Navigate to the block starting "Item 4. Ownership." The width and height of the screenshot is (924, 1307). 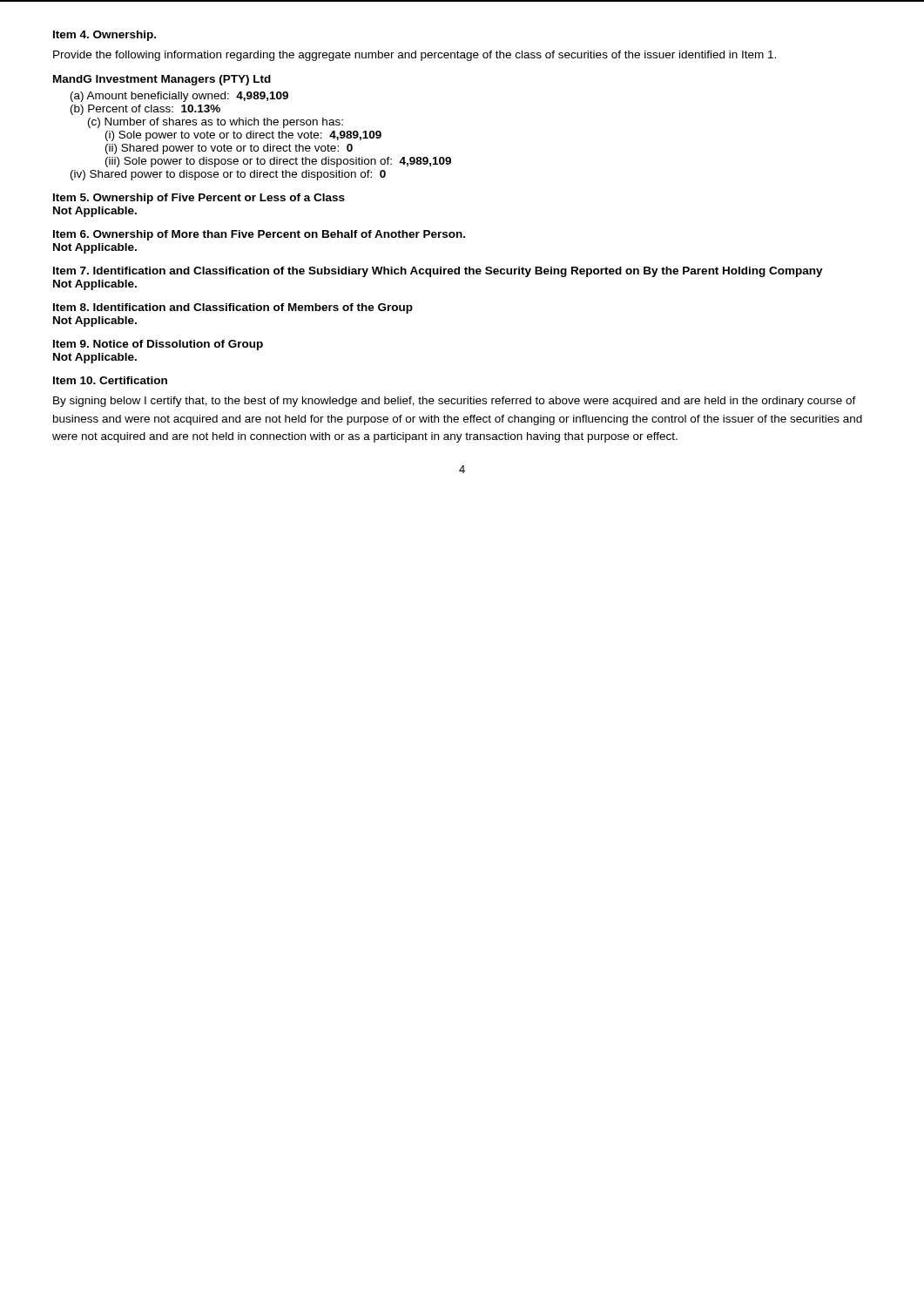pos(105,34)
